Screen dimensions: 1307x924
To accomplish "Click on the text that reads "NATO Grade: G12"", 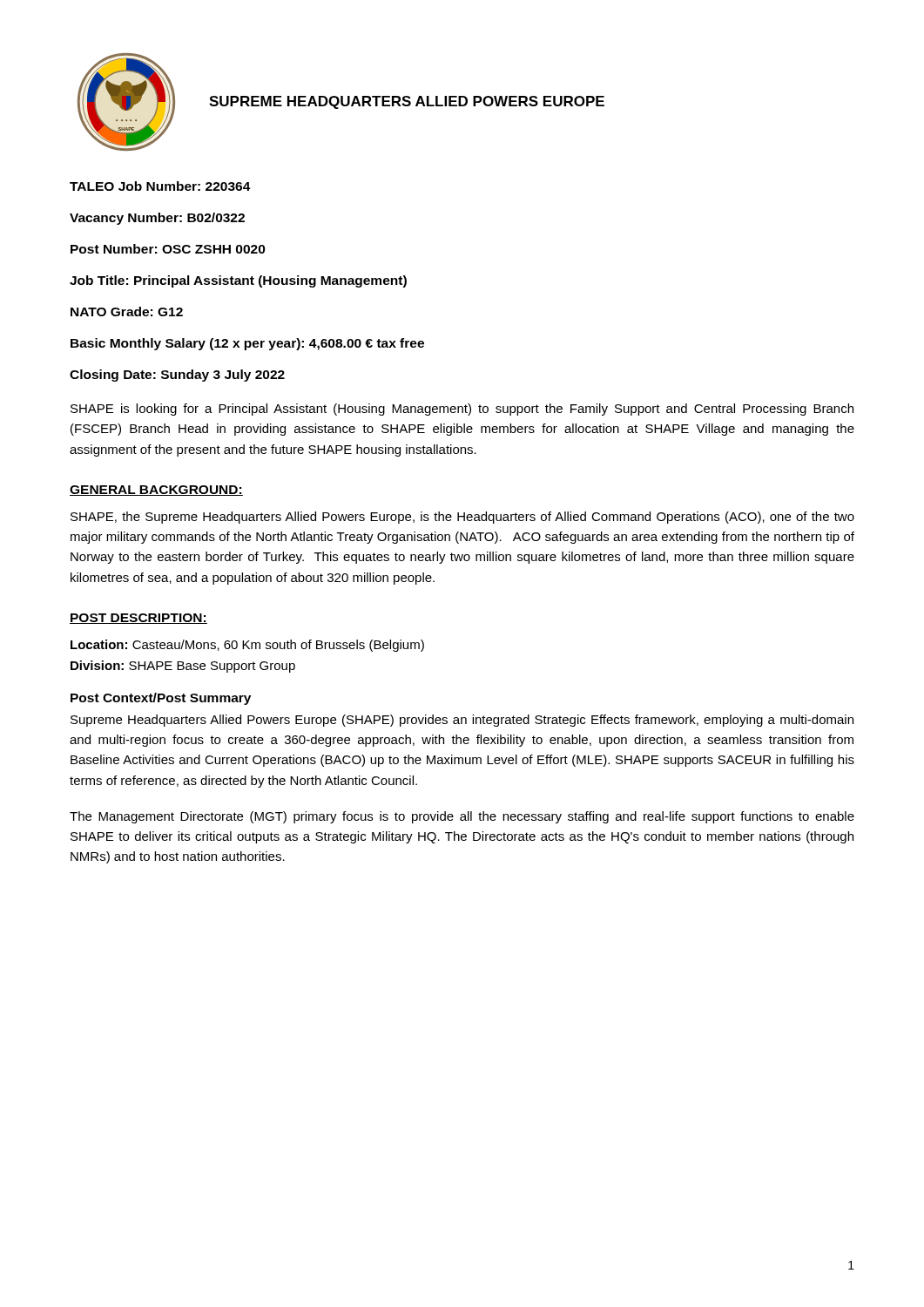I will coord(126,312).
